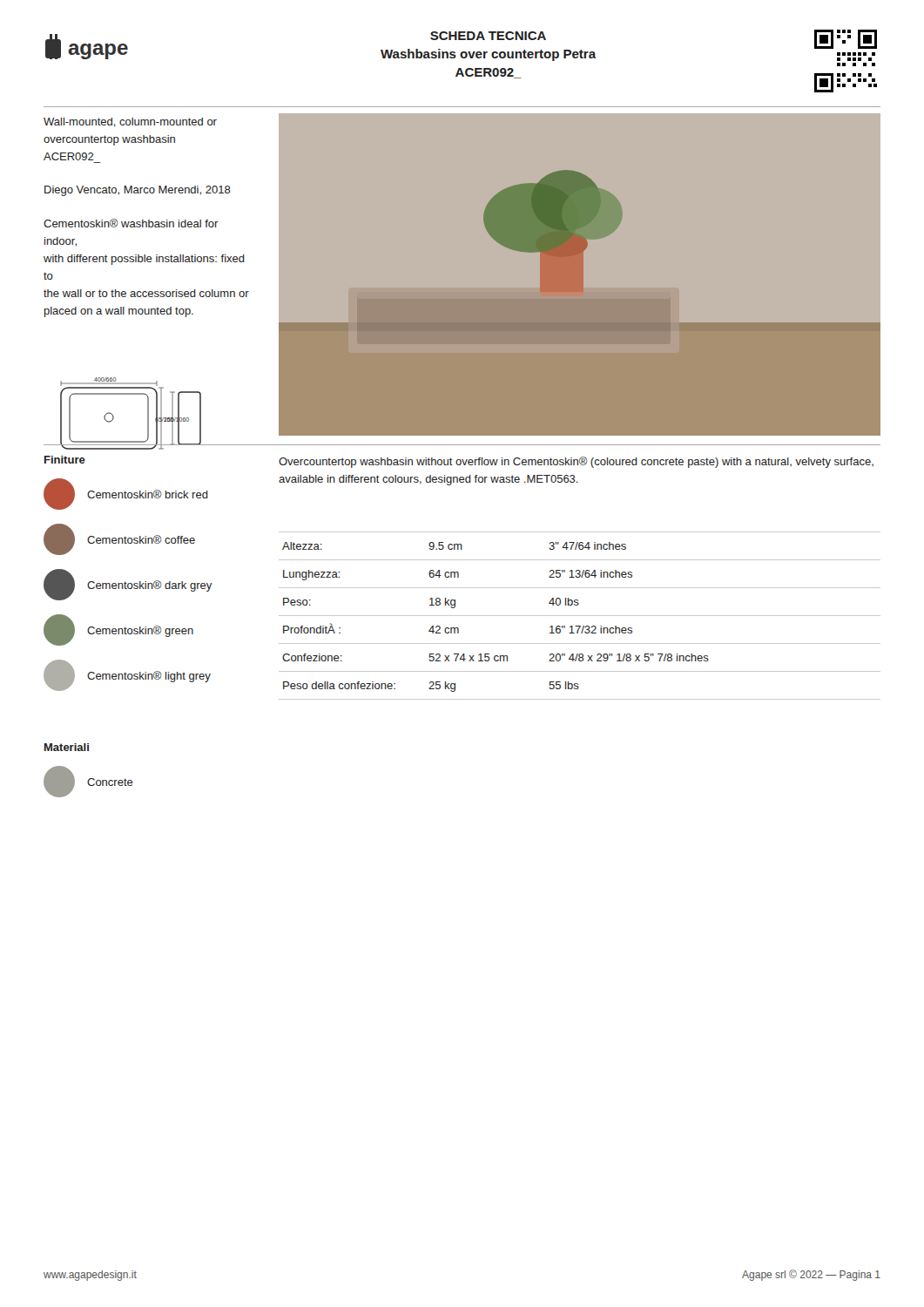
Task: Click on the title that says "SCHEDA TECNICAWashbasins over countertop PetraACER092_"
Action: pyautogui.click(x=488, y=54)
